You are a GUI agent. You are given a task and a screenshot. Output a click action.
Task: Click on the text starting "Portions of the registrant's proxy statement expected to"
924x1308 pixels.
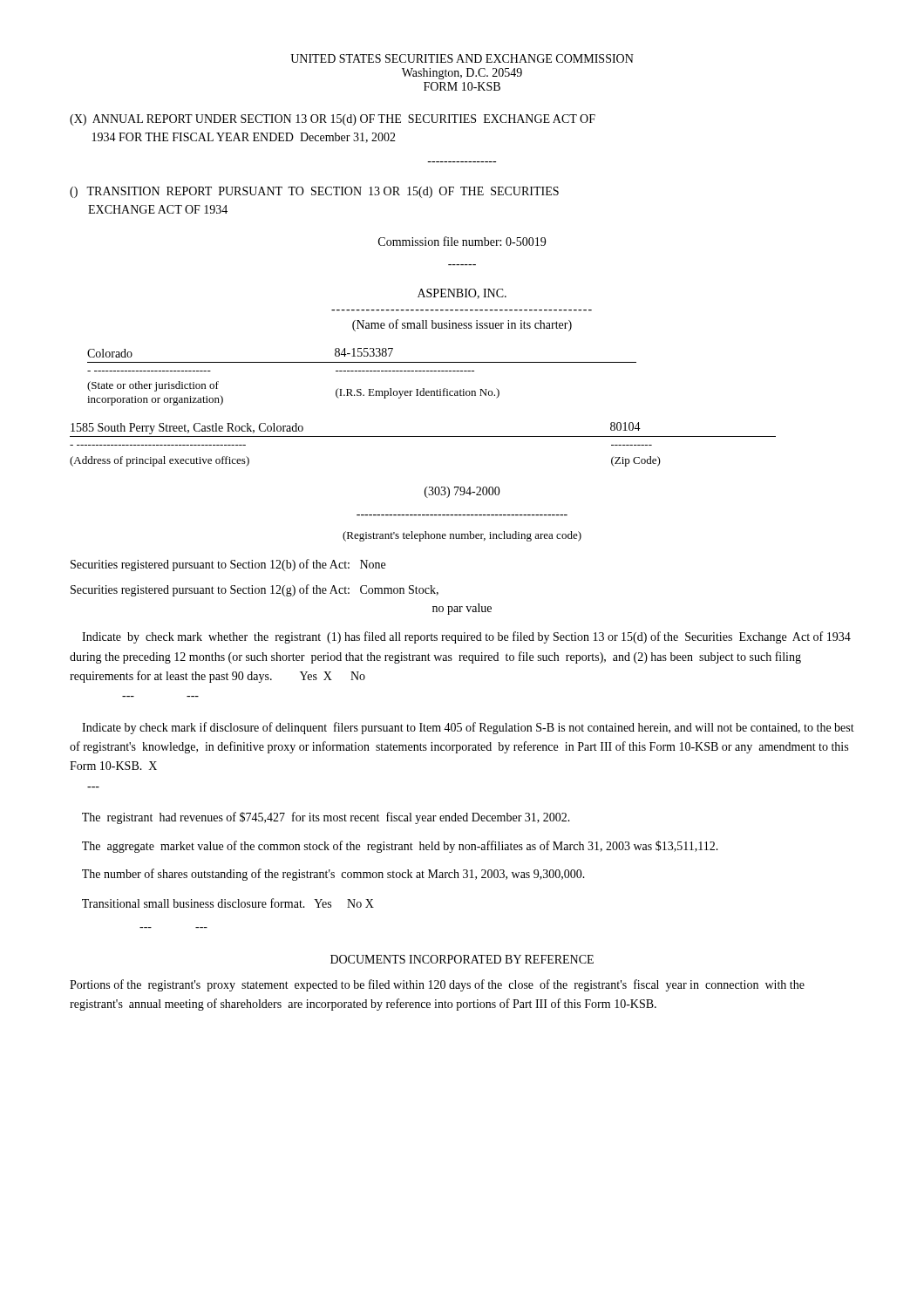437,995
